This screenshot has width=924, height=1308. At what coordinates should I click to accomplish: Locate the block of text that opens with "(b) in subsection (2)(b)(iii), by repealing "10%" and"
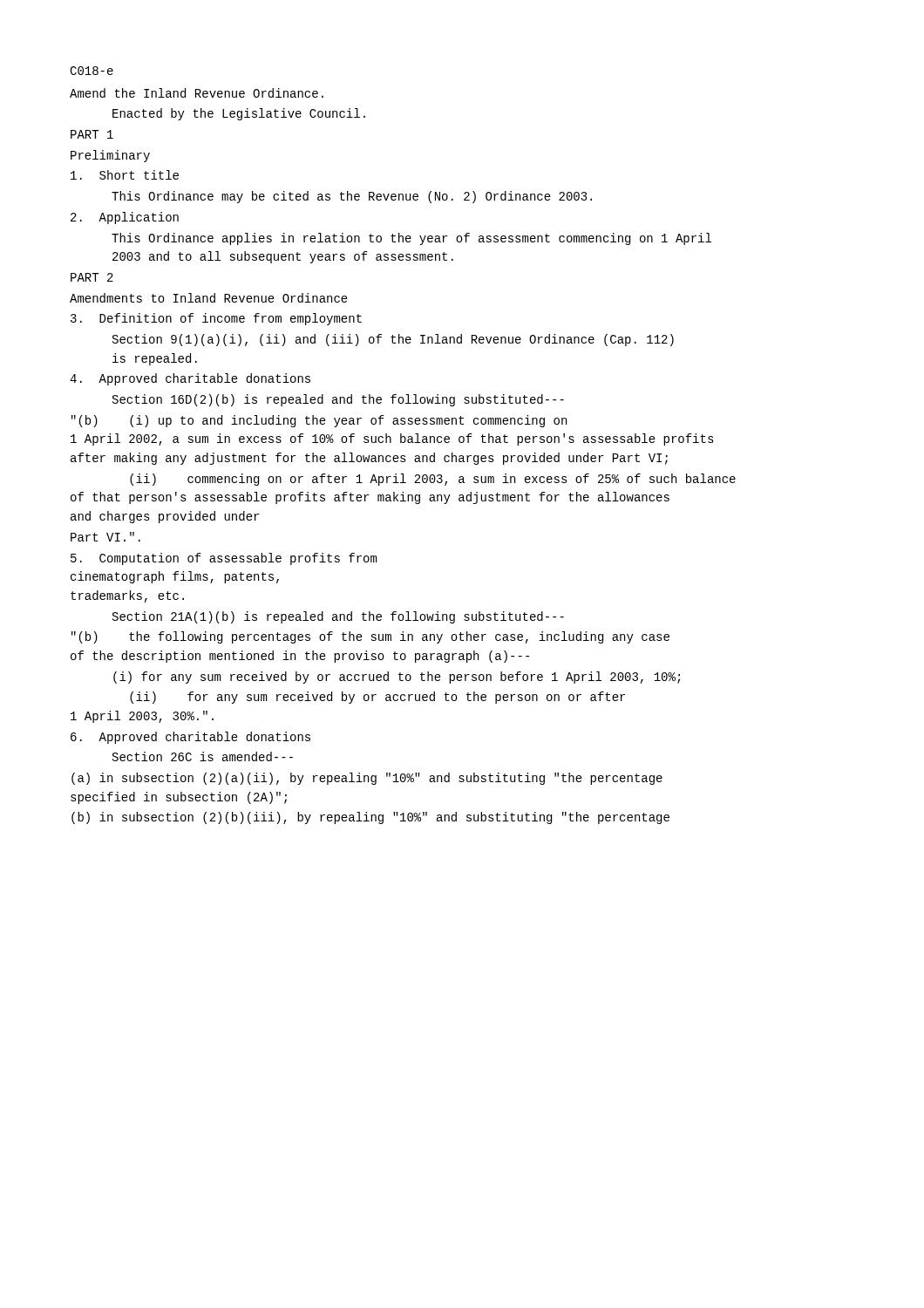370,818
